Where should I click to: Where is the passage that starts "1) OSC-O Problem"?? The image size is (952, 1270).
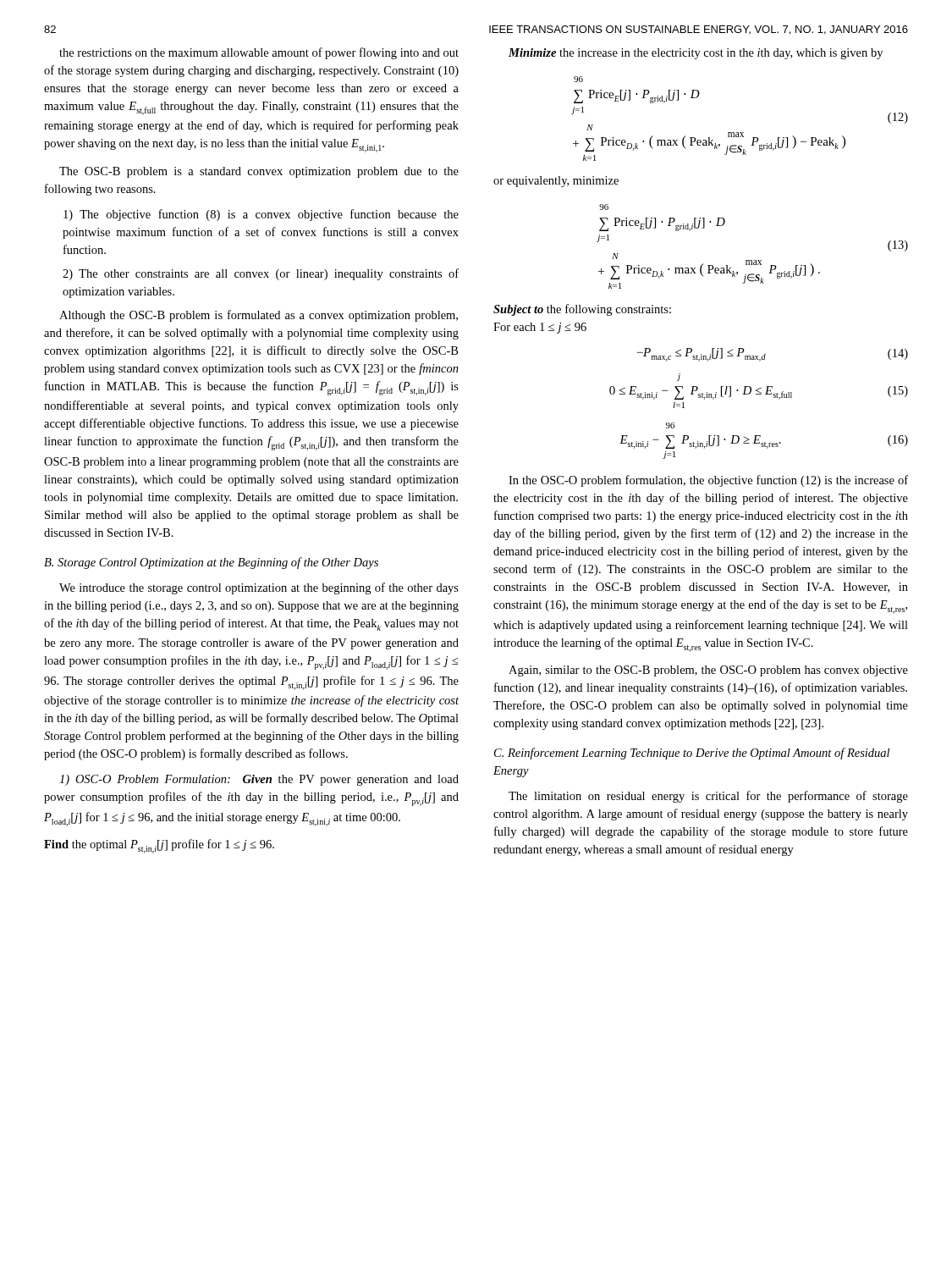point(251,813)
